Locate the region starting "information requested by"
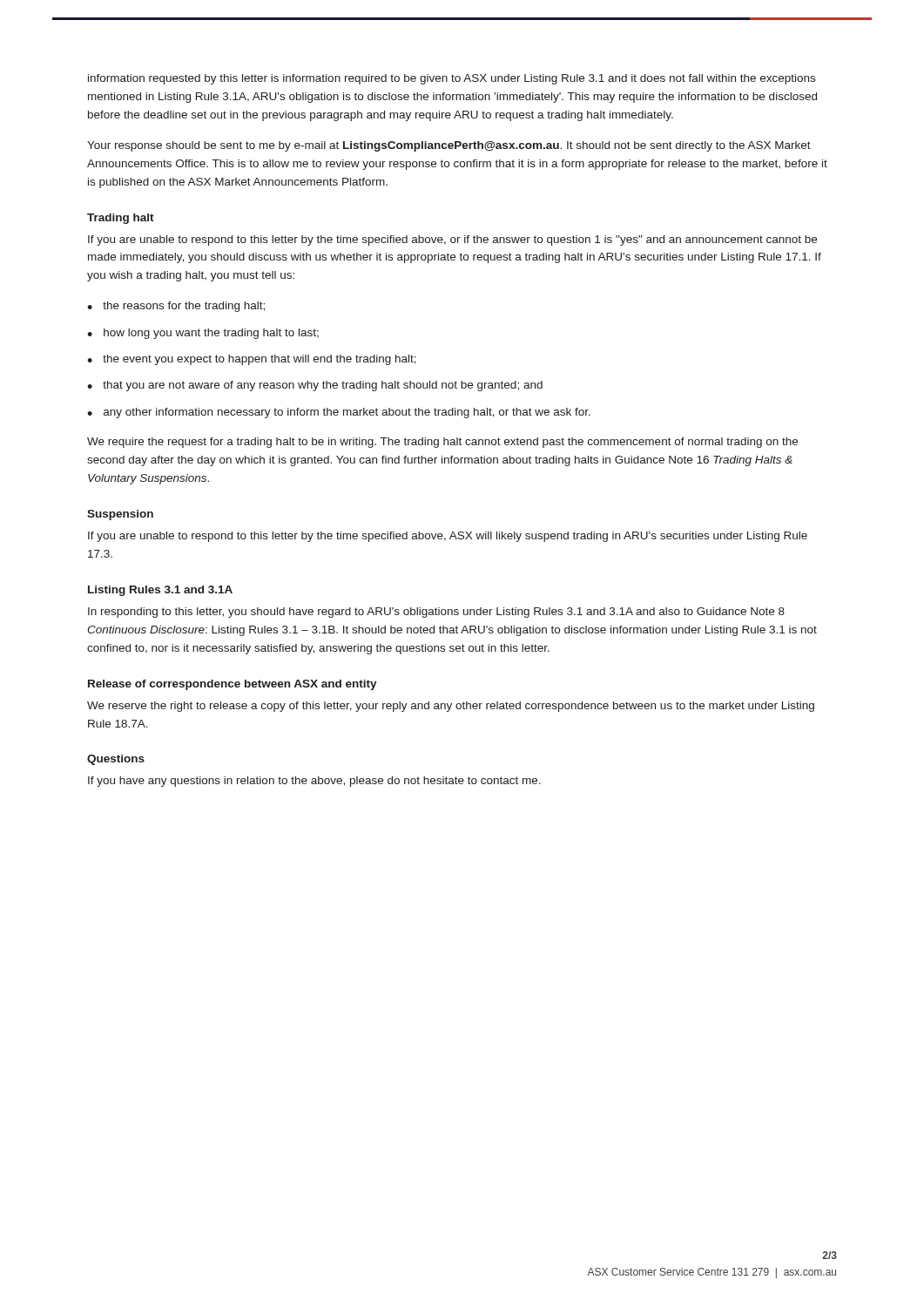Viewport: 924px width, 1307px height. tap(452, 96)
